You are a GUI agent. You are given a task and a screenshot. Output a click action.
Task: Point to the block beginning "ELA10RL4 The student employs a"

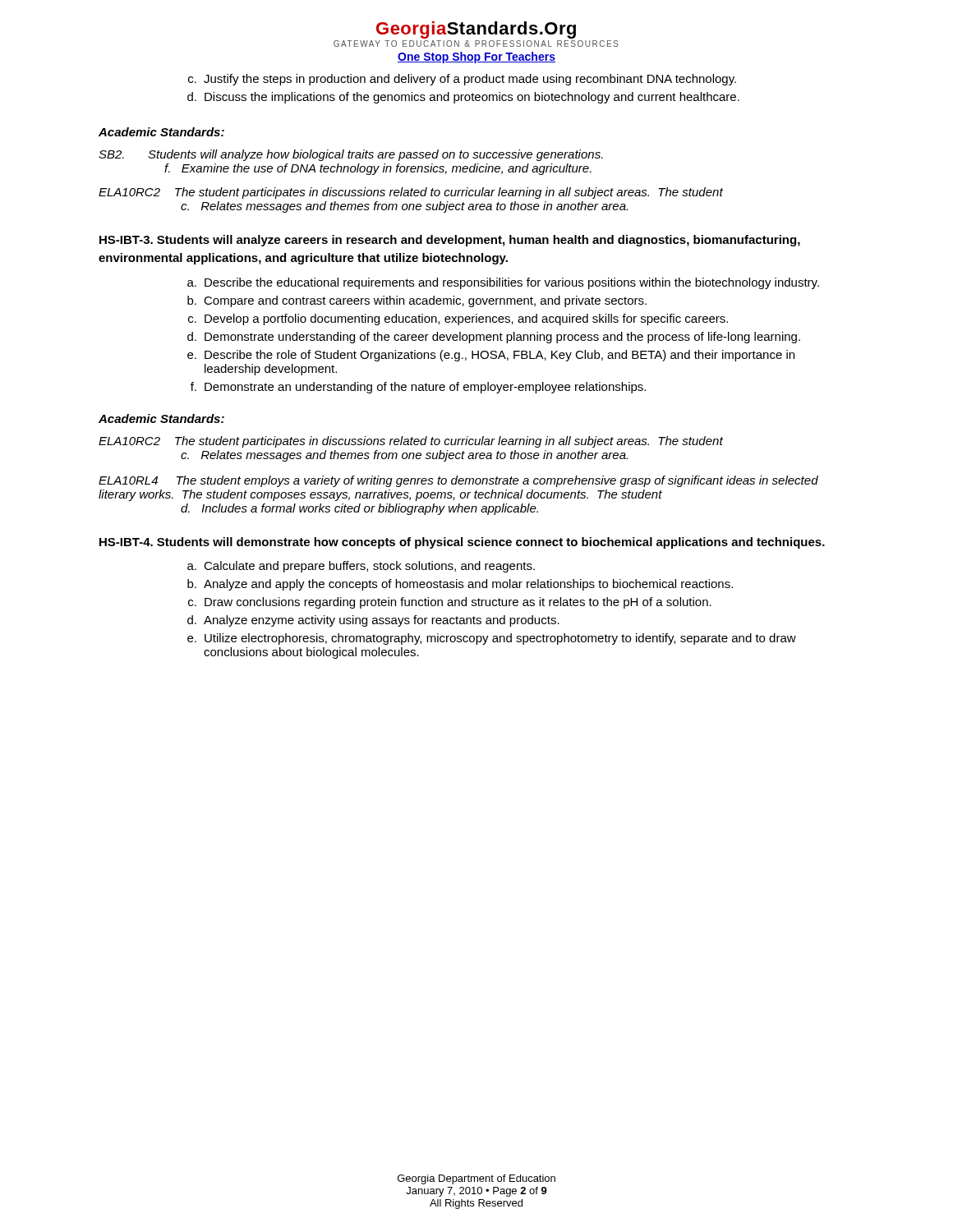[476, 494]
